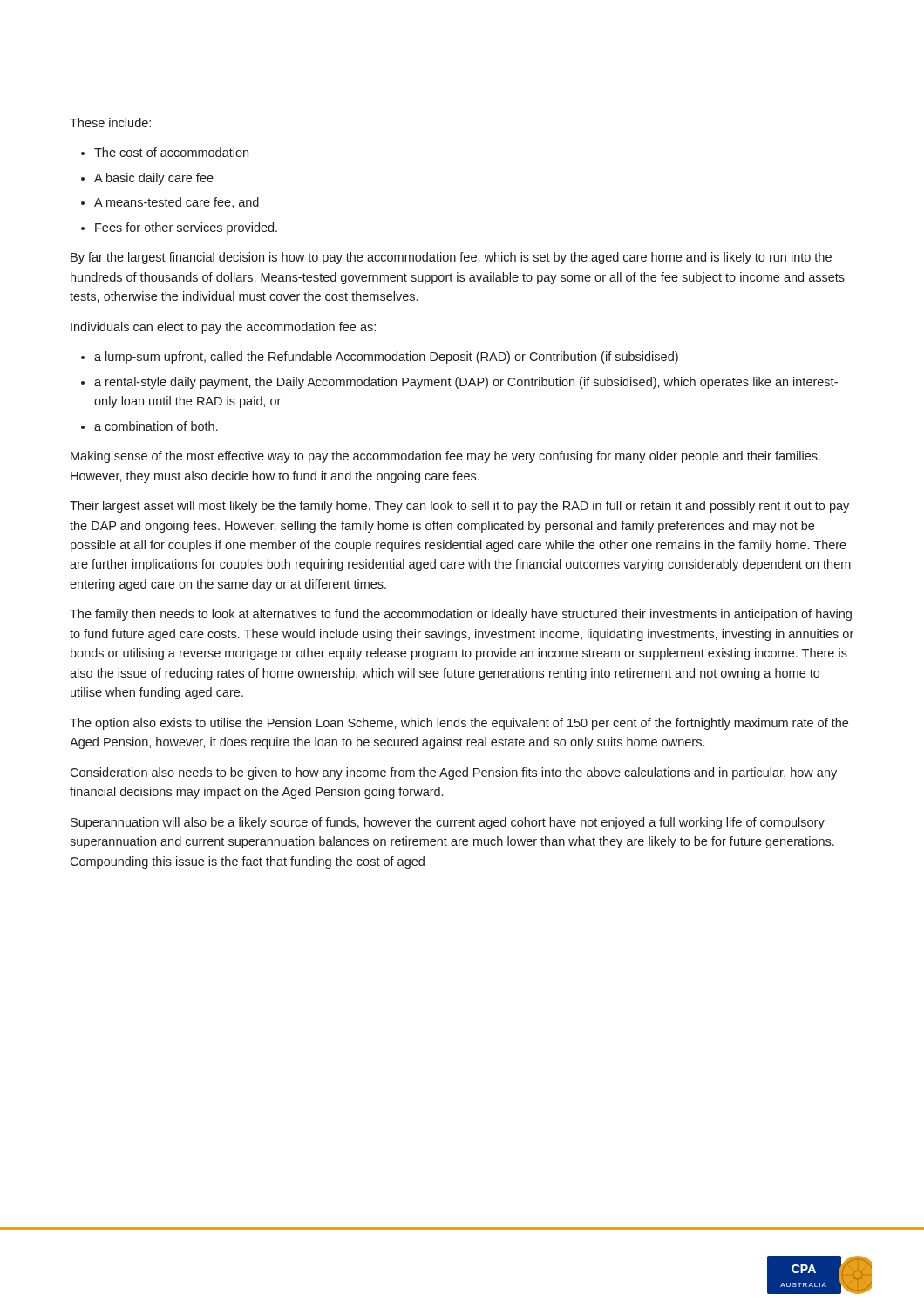The height and width of the screenshot is (1308, 924).
Task: Select the text block that says "Superannuation will also be a"
Action: (x=452, y=842)
